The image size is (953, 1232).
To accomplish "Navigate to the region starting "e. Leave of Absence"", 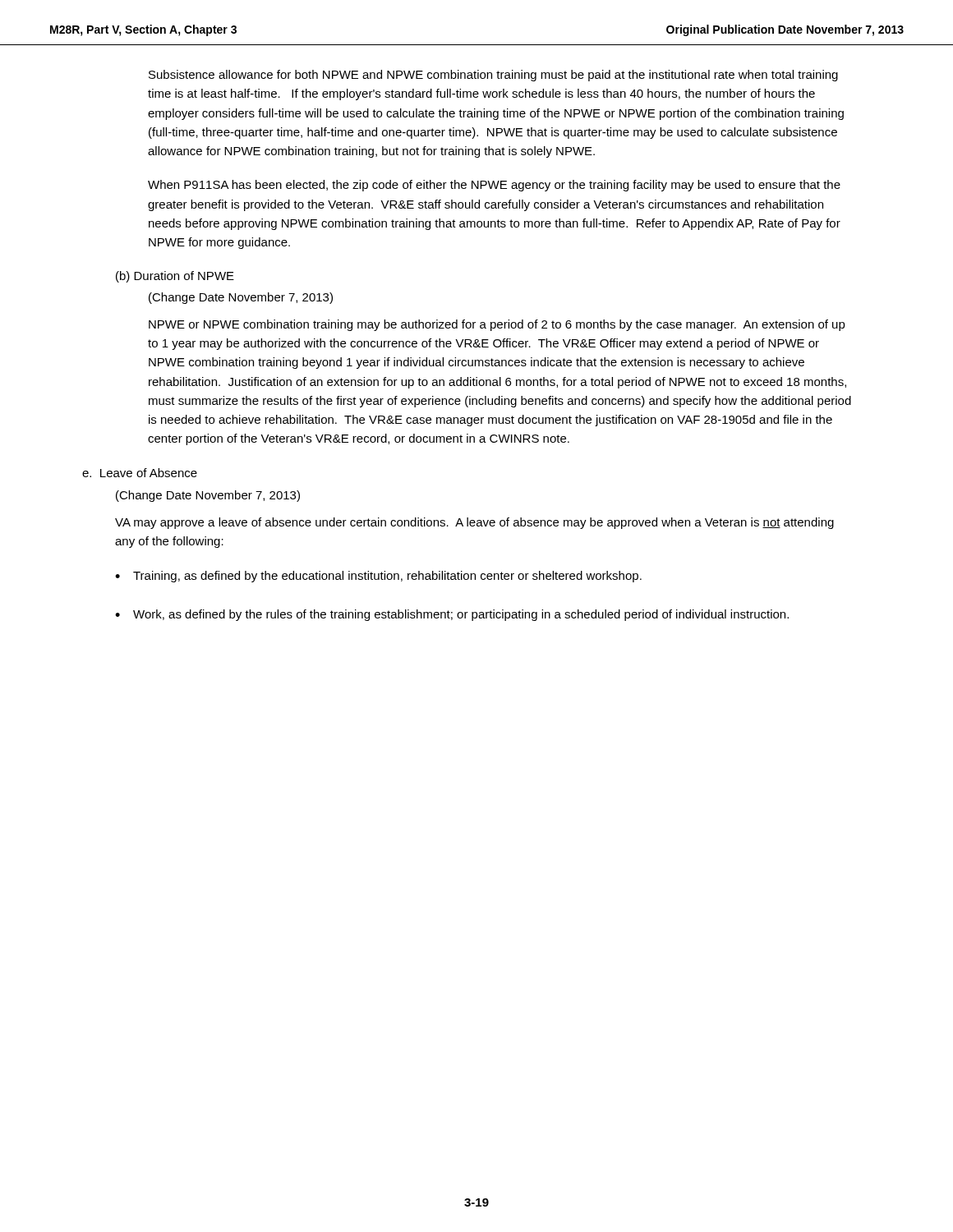I will click(140, 472).
